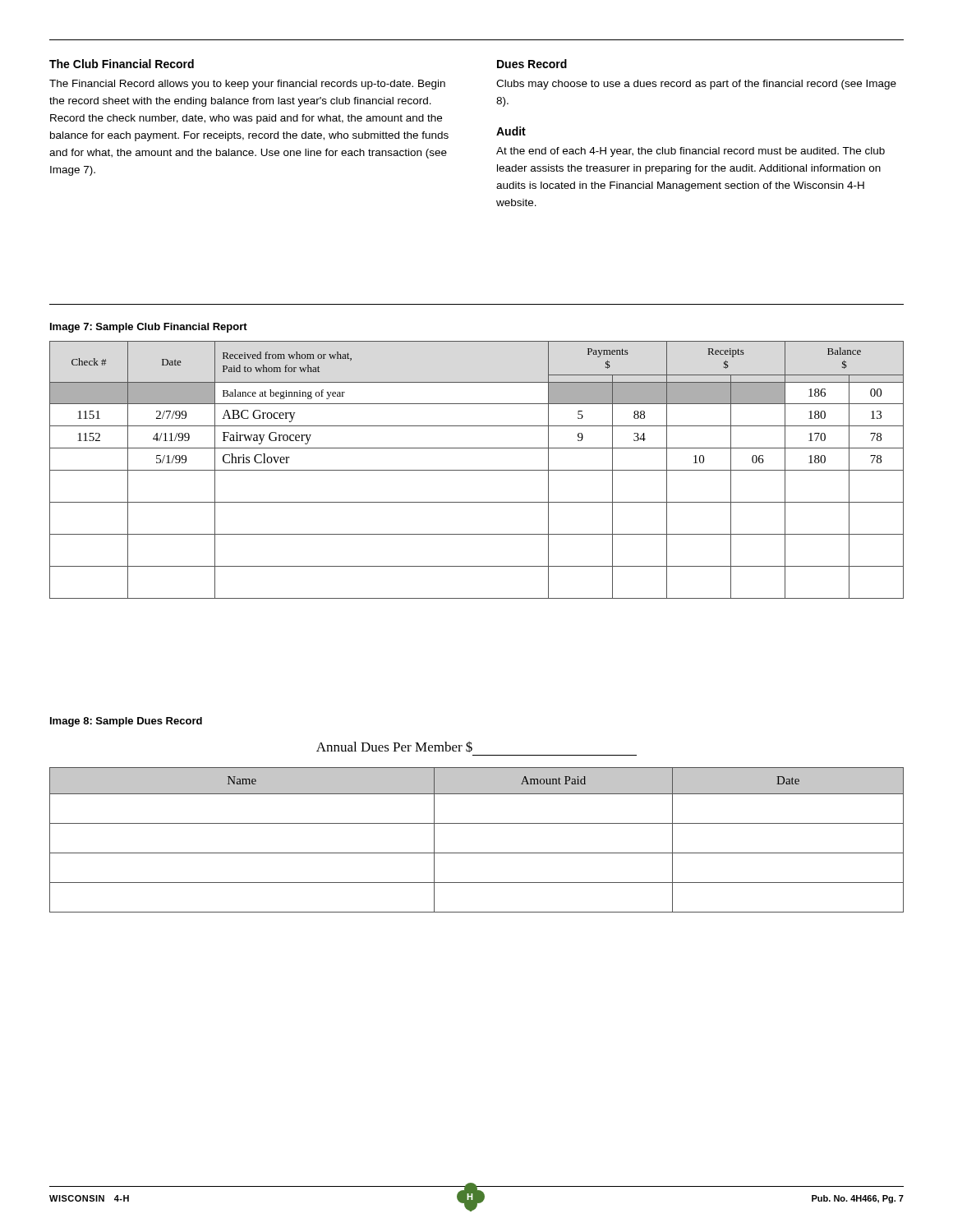Where does it say "Dues Record"?
Screen dimensions: 1232x953
click(532, 64)
